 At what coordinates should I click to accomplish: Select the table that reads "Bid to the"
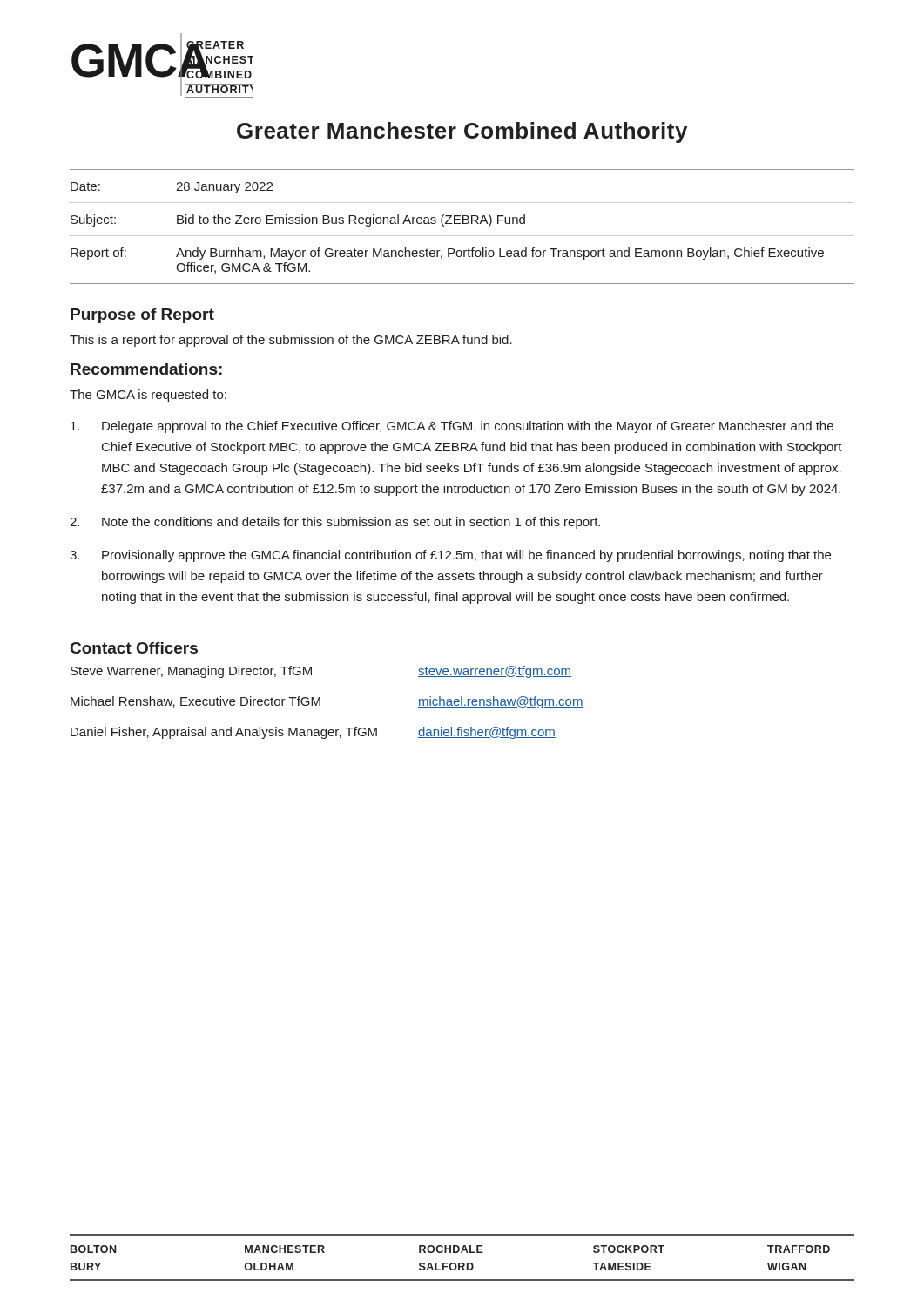pos(462,227)
